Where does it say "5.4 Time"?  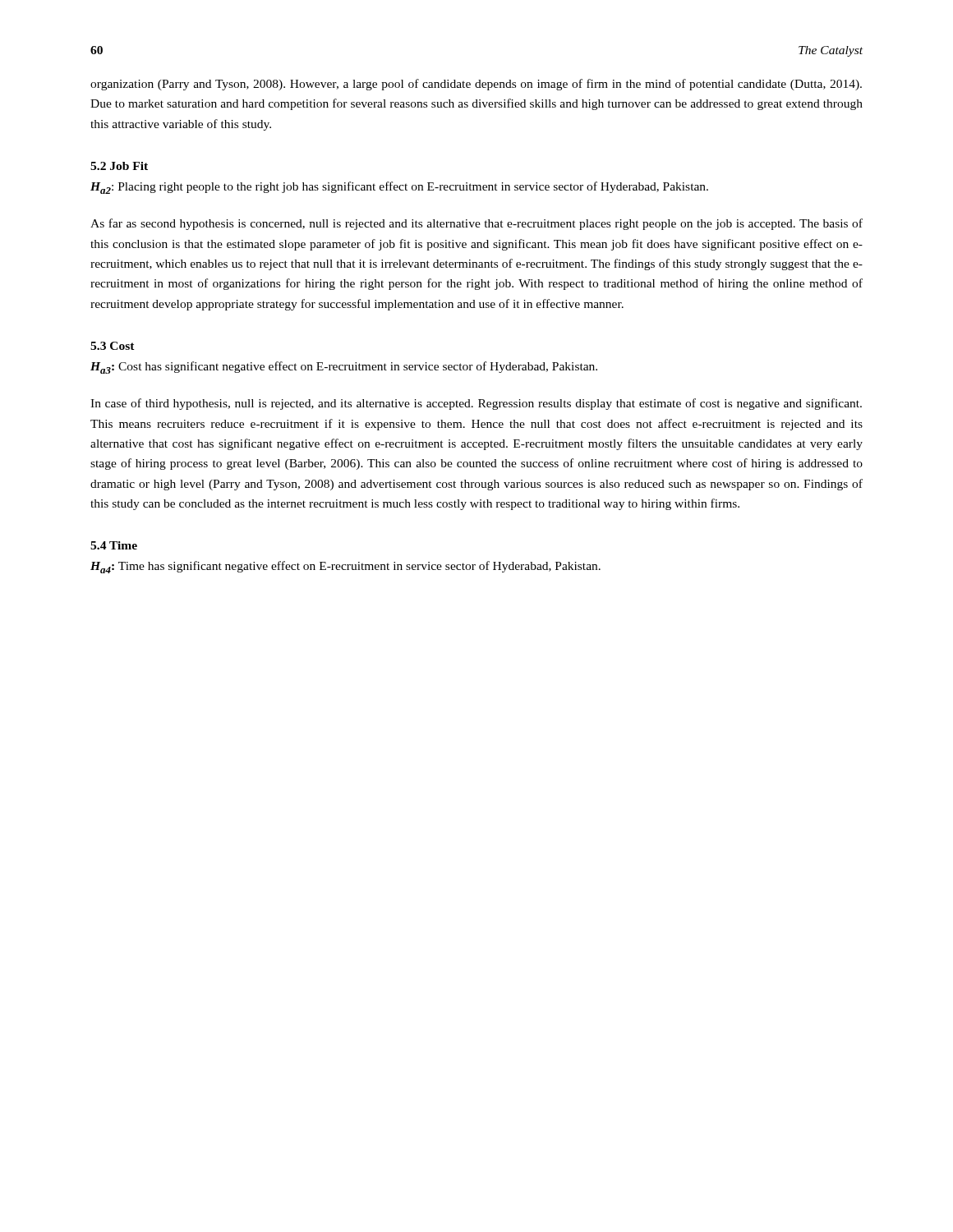[x=114, y=545]
